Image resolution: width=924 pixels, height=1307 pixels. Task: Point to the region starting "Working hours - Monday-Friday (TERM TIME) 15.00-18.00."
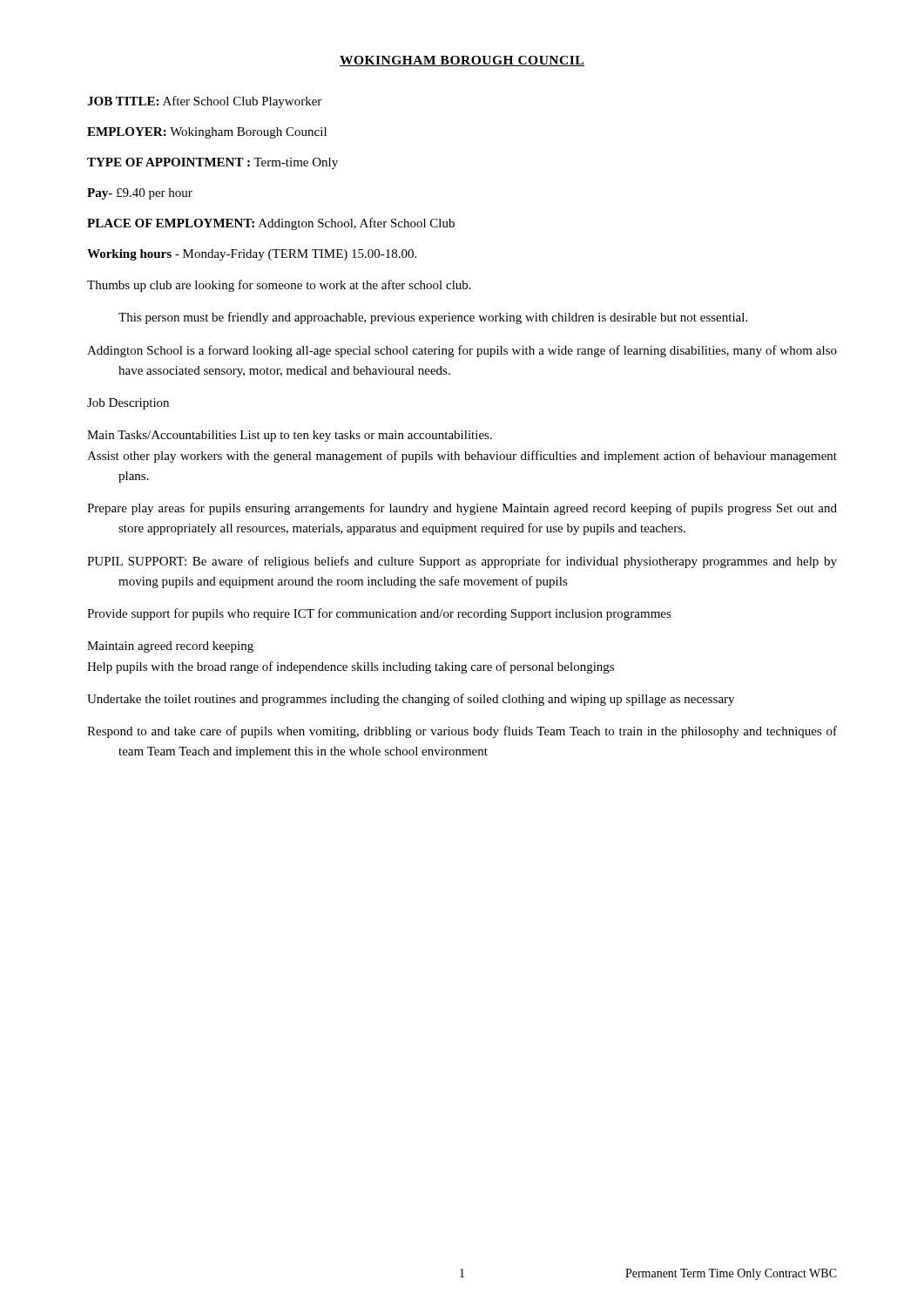point(252,254)
